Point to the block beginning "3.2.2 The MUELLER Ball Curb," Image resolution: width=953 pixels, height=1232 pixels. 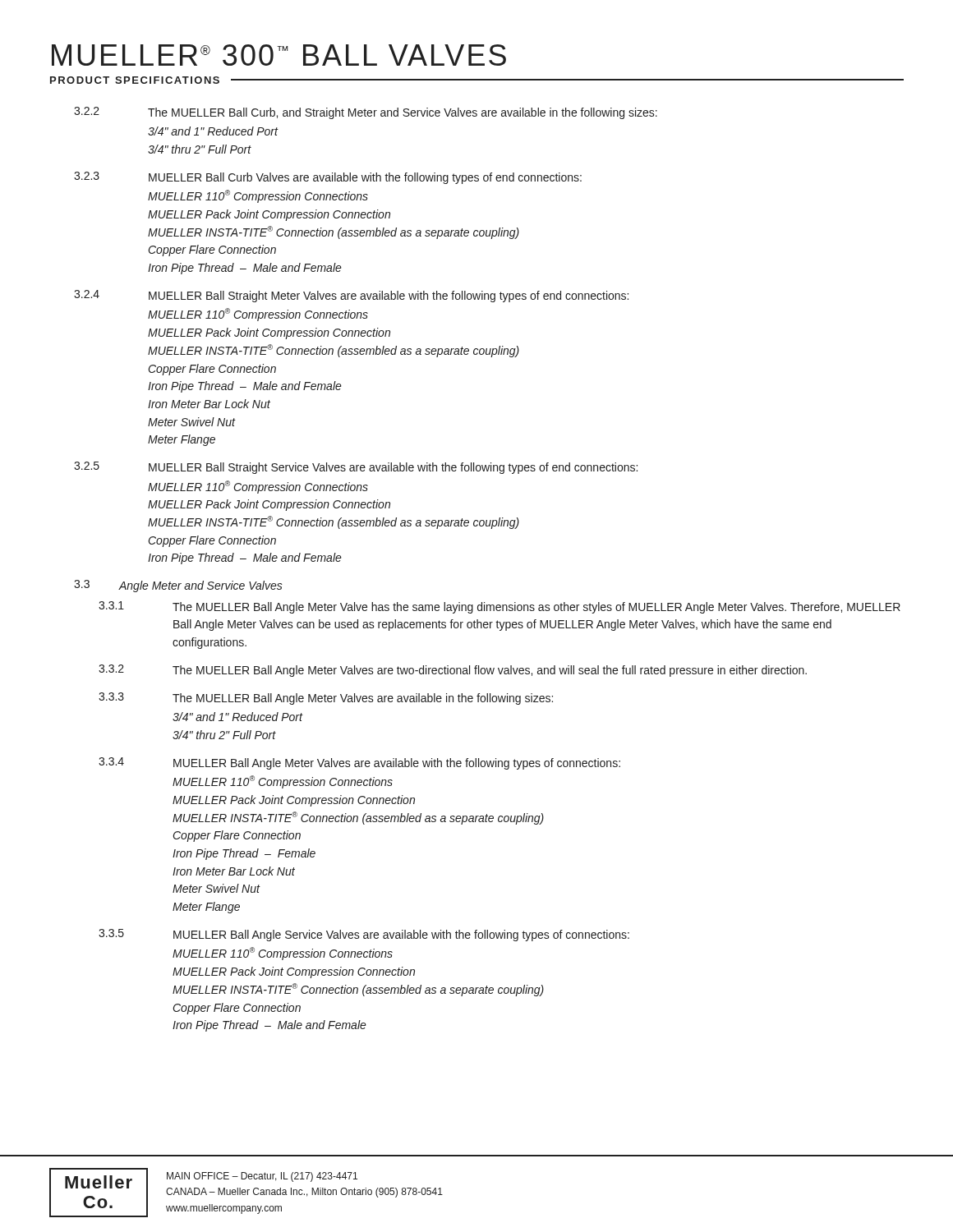pos(366,113)
